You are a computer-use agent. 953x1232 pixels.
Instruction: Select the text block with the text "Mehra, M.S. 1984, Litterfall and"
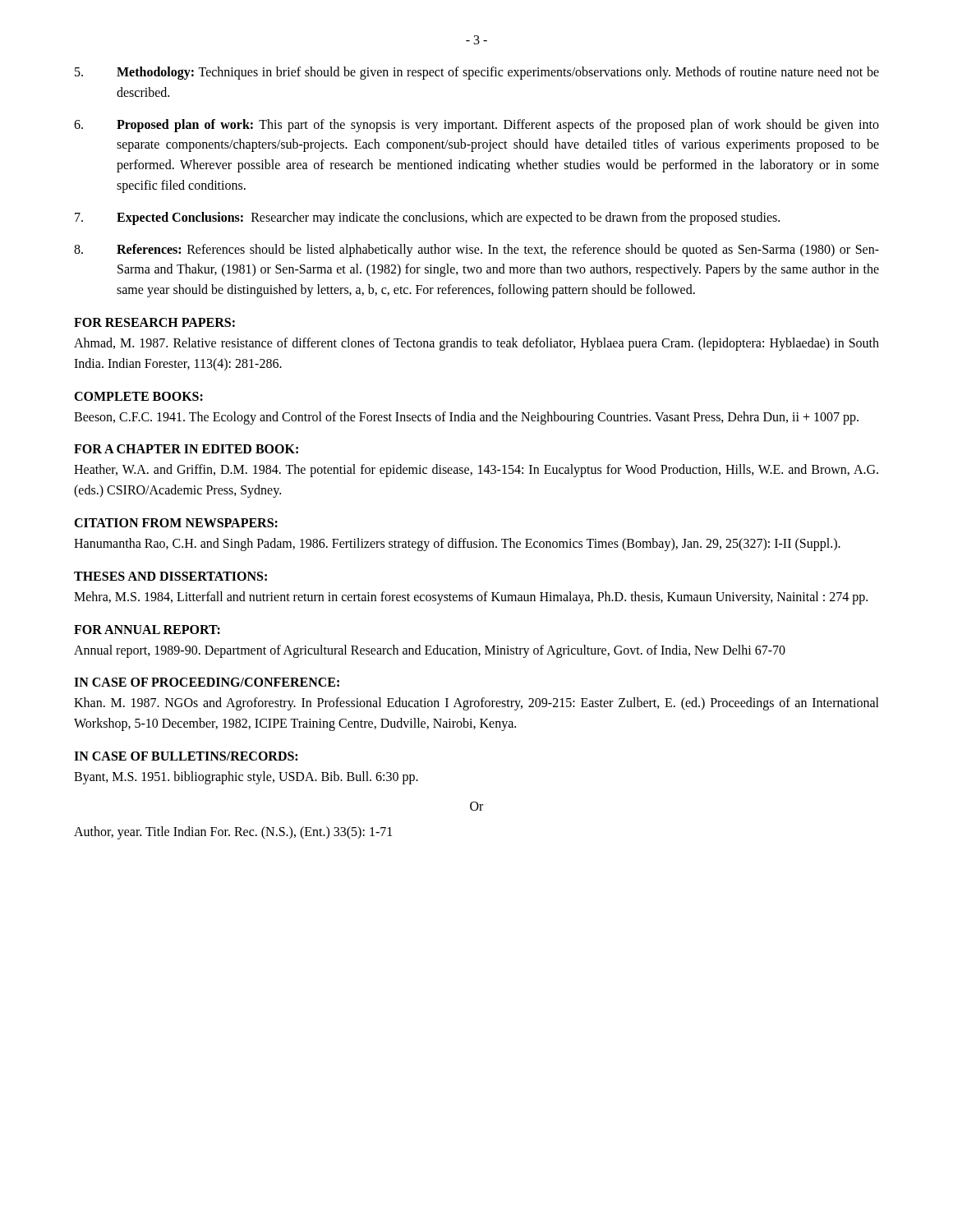click(x=471, y=596)
